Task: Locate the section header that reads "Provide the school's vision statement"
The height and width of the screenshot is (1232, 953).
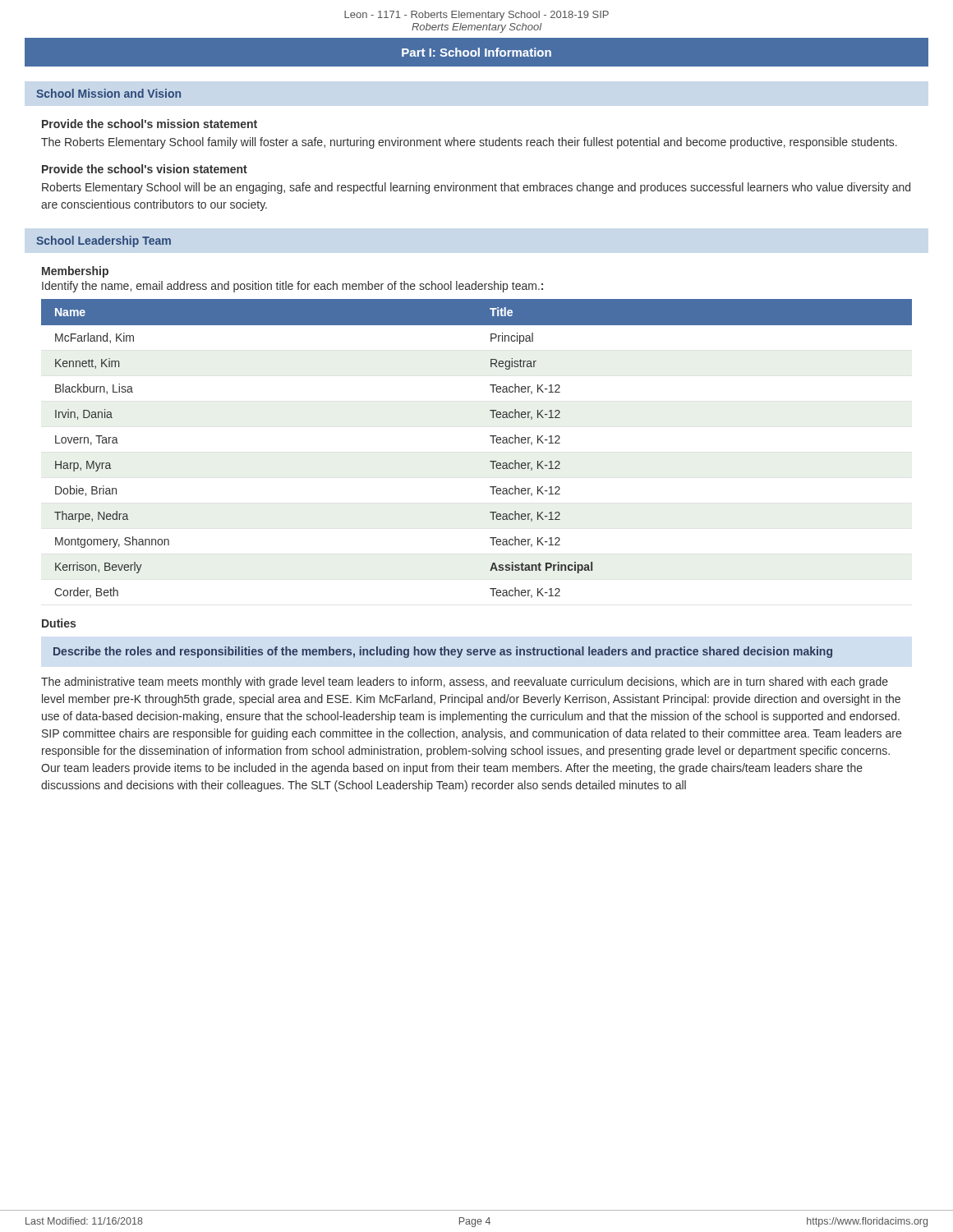Action: pyautogui.click(x=144, y=169)
